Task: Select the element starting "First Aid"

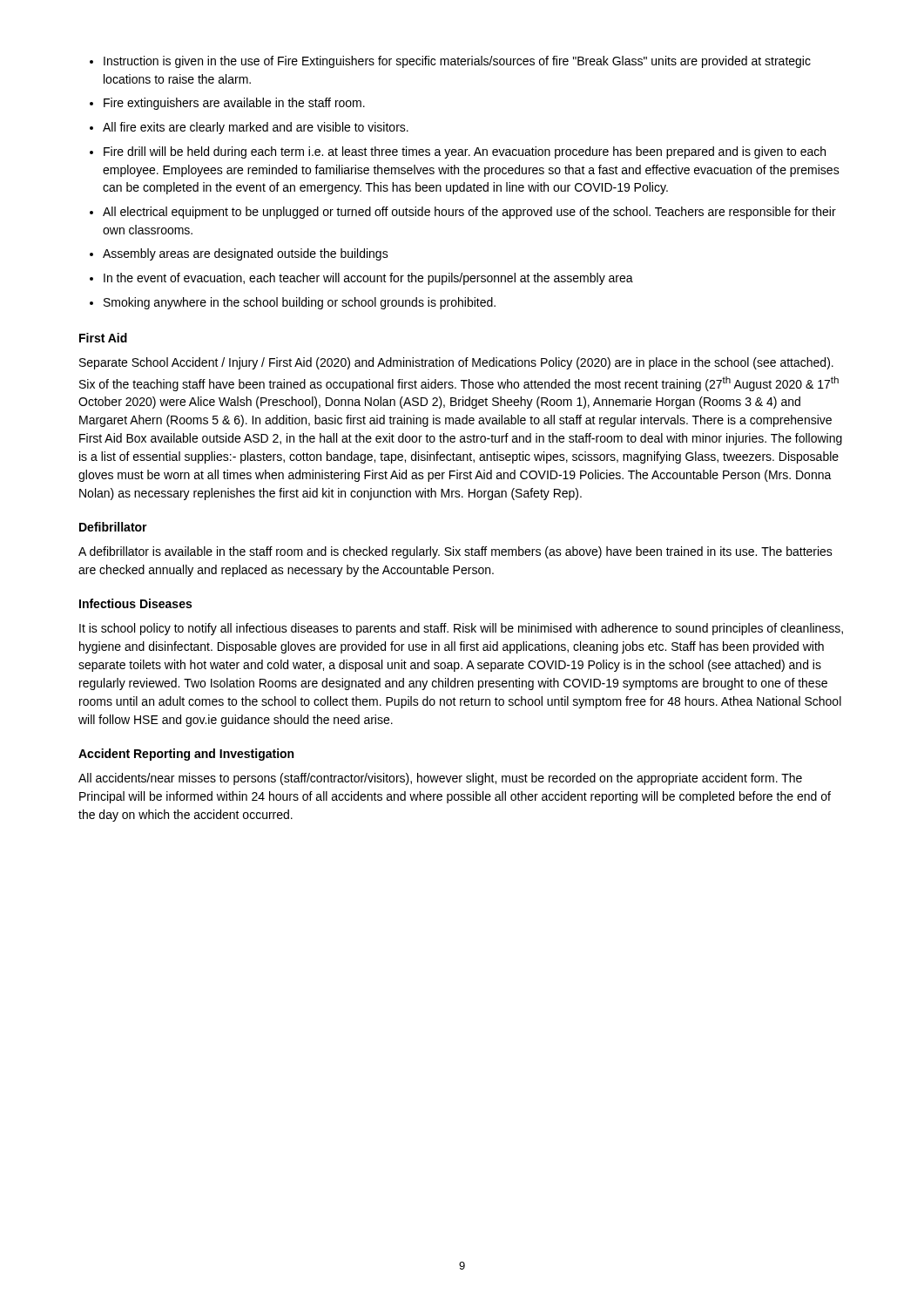Action: (103, 338)
